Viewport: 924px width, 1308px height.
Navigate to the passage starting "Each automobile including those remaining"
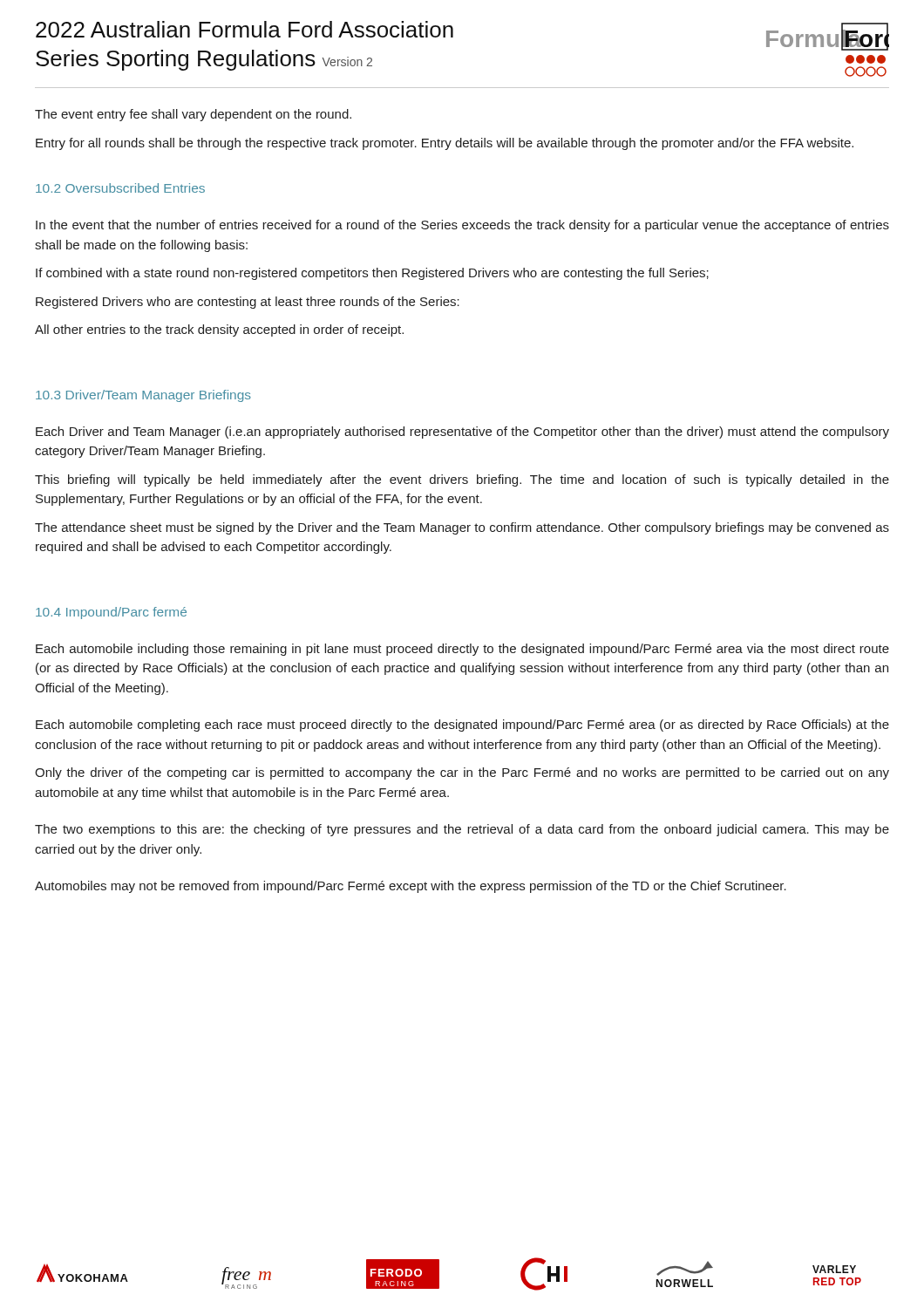[462, 668]
